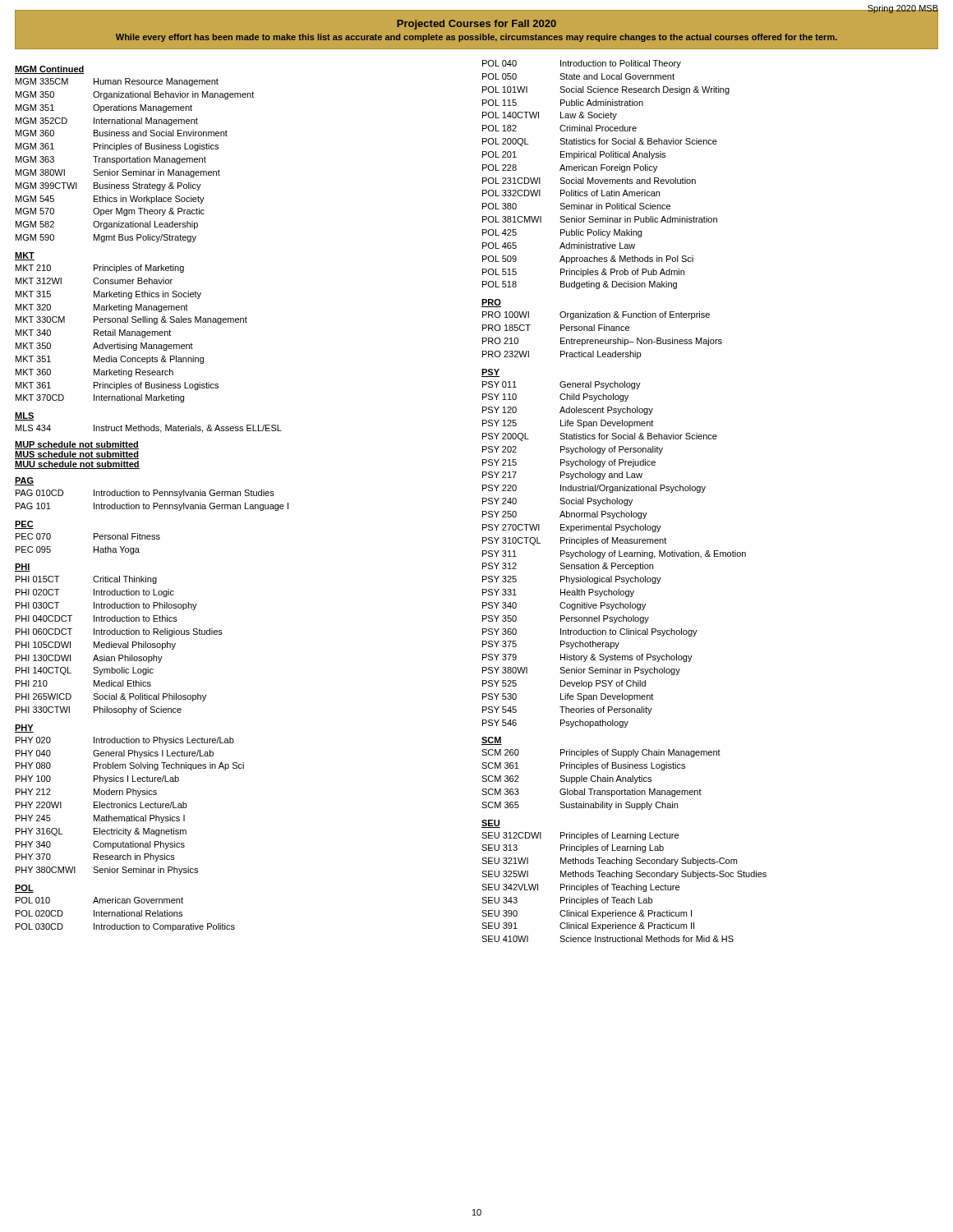
Task: Point to the block beginning "MKT 330CMPersonal Selling & Sales"
Action: tap(243, 320)
